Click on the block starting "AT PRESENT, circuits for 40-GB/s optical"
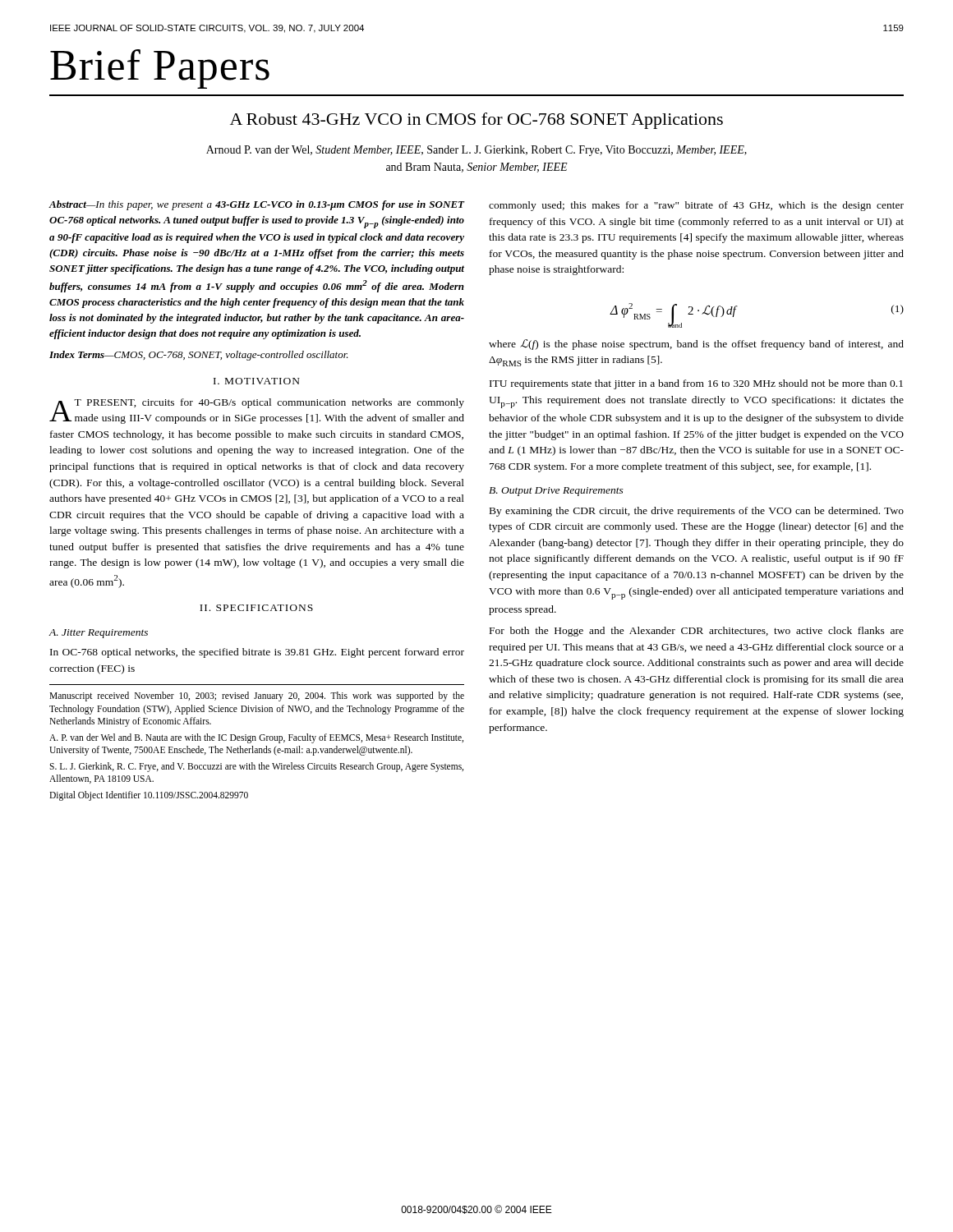Viewport: 953px width, 1232px height. coord(257,492)
